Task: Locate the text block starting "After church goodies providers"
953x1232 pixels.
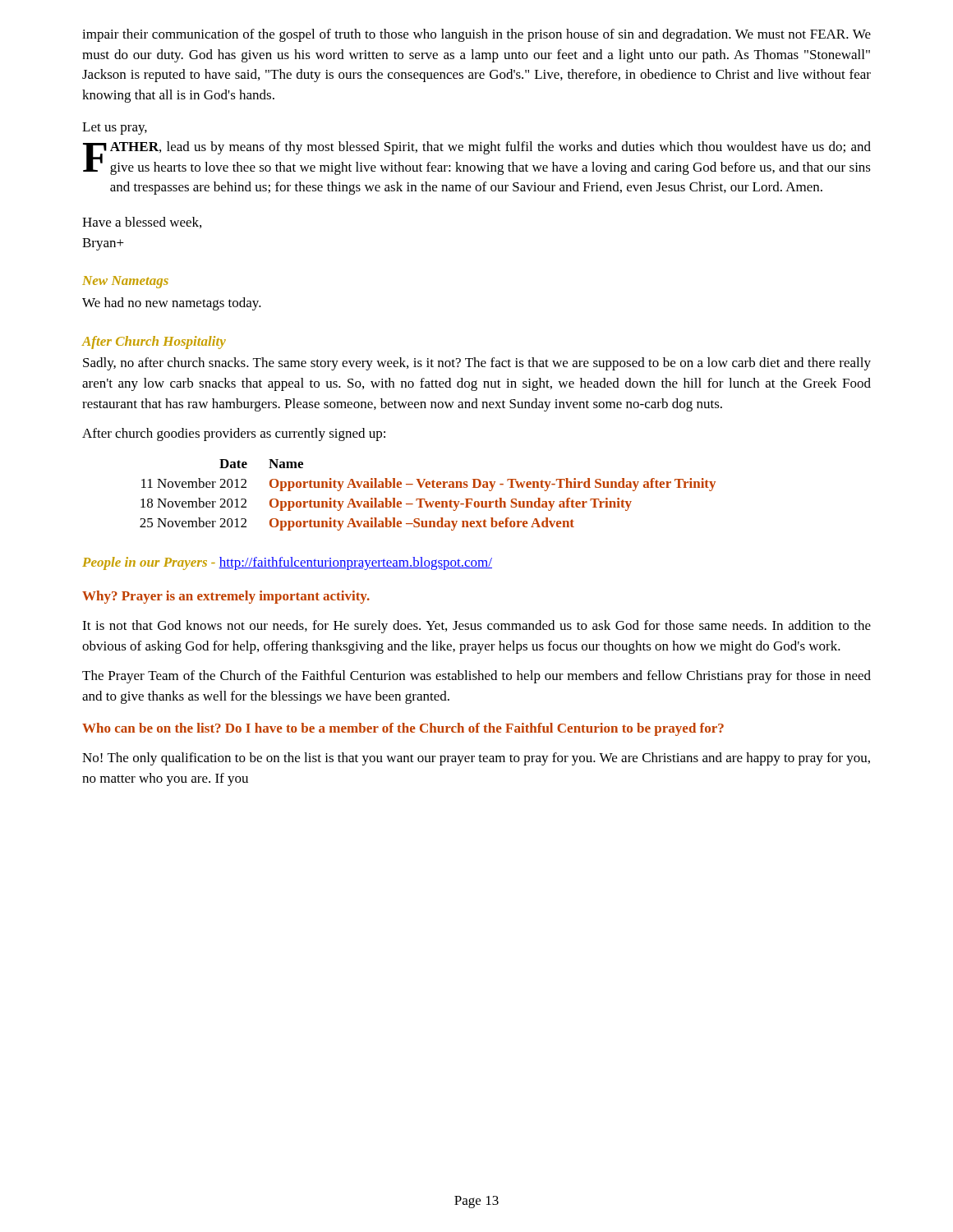Action: pos(234,434)
